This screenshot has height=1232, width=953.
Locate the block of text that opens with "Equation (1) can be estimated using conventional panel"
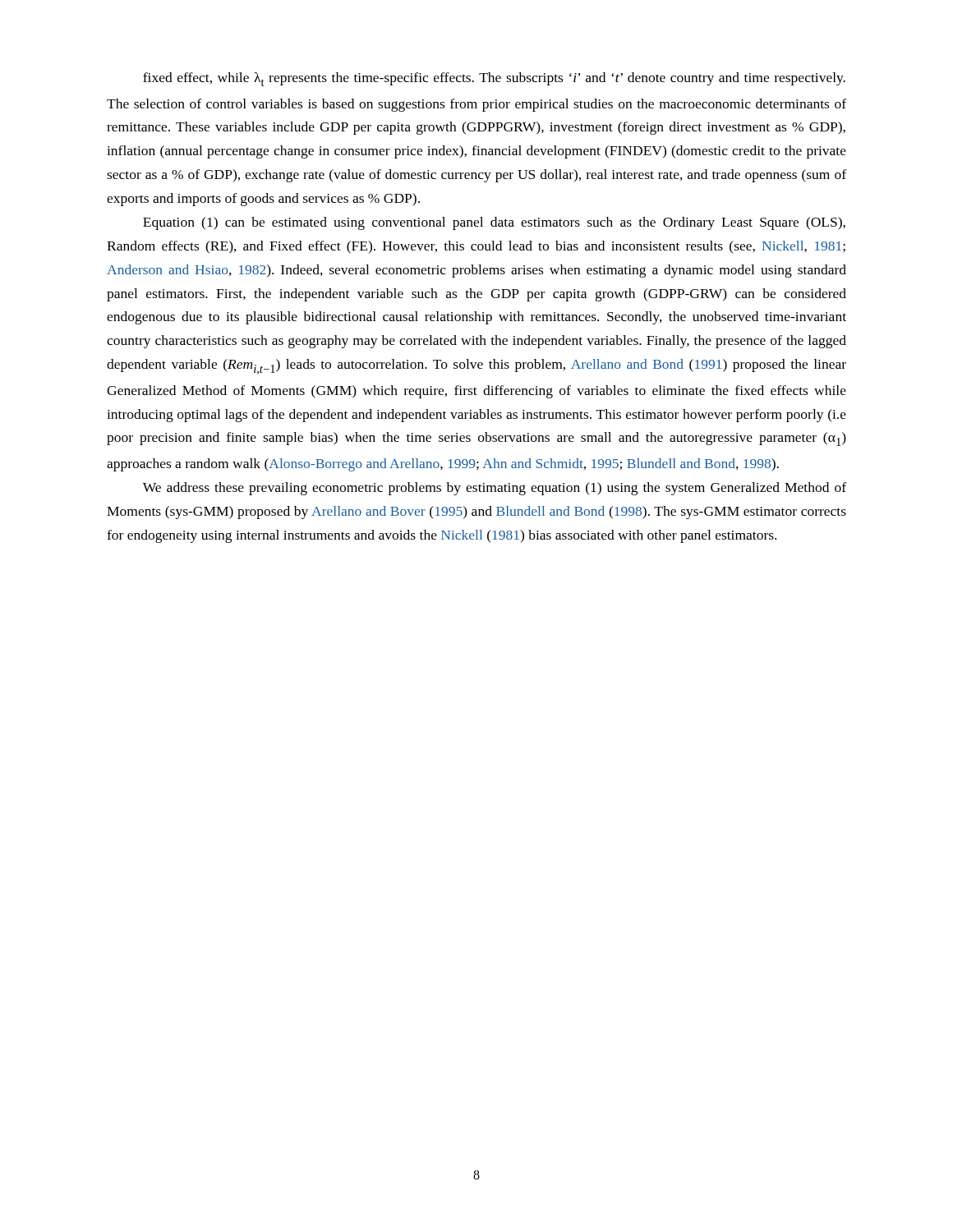click(476, 343)
